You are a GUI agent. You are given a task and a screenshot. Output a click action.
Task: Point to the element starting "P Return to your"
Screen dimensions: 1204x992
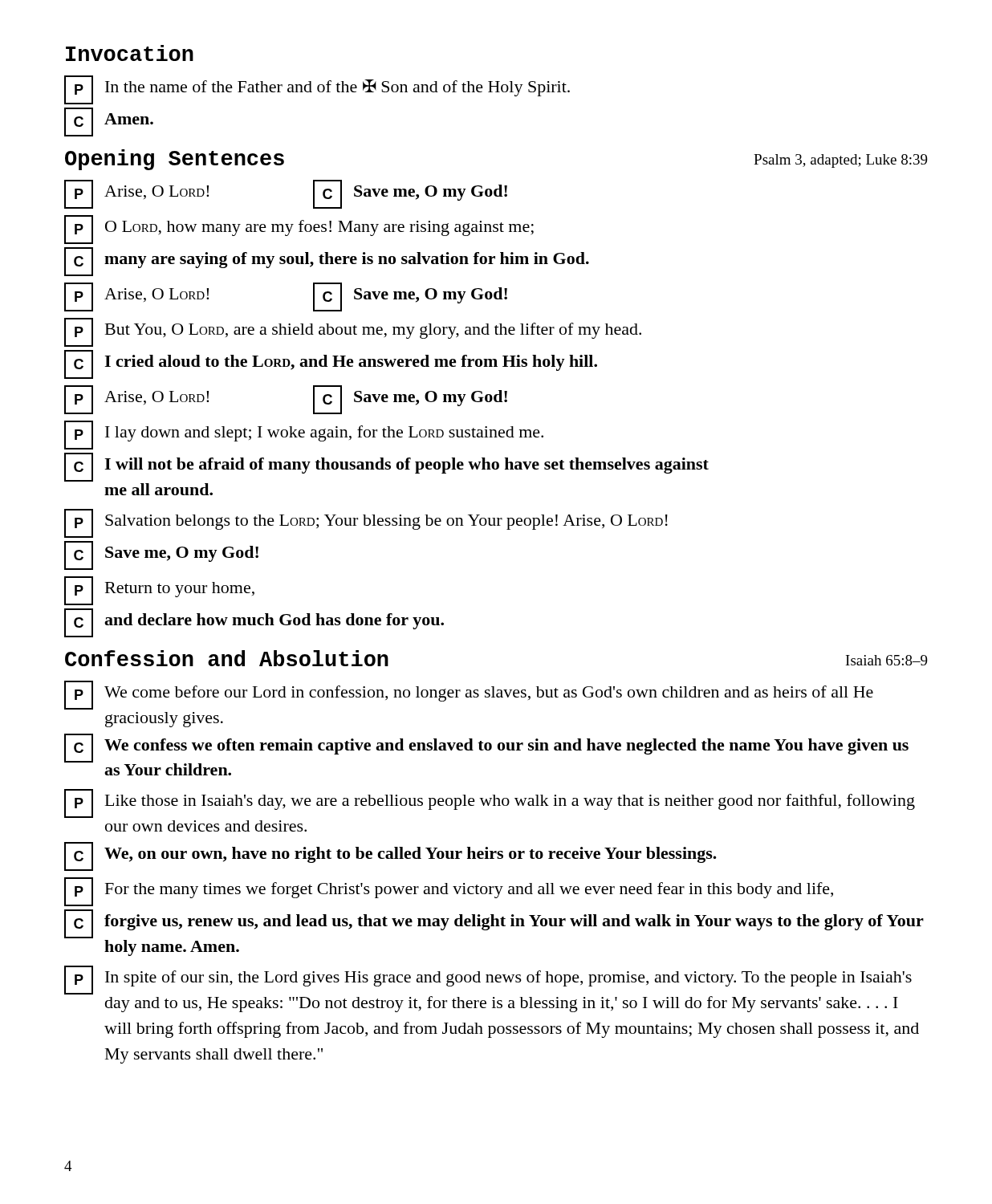click(159, 591)
